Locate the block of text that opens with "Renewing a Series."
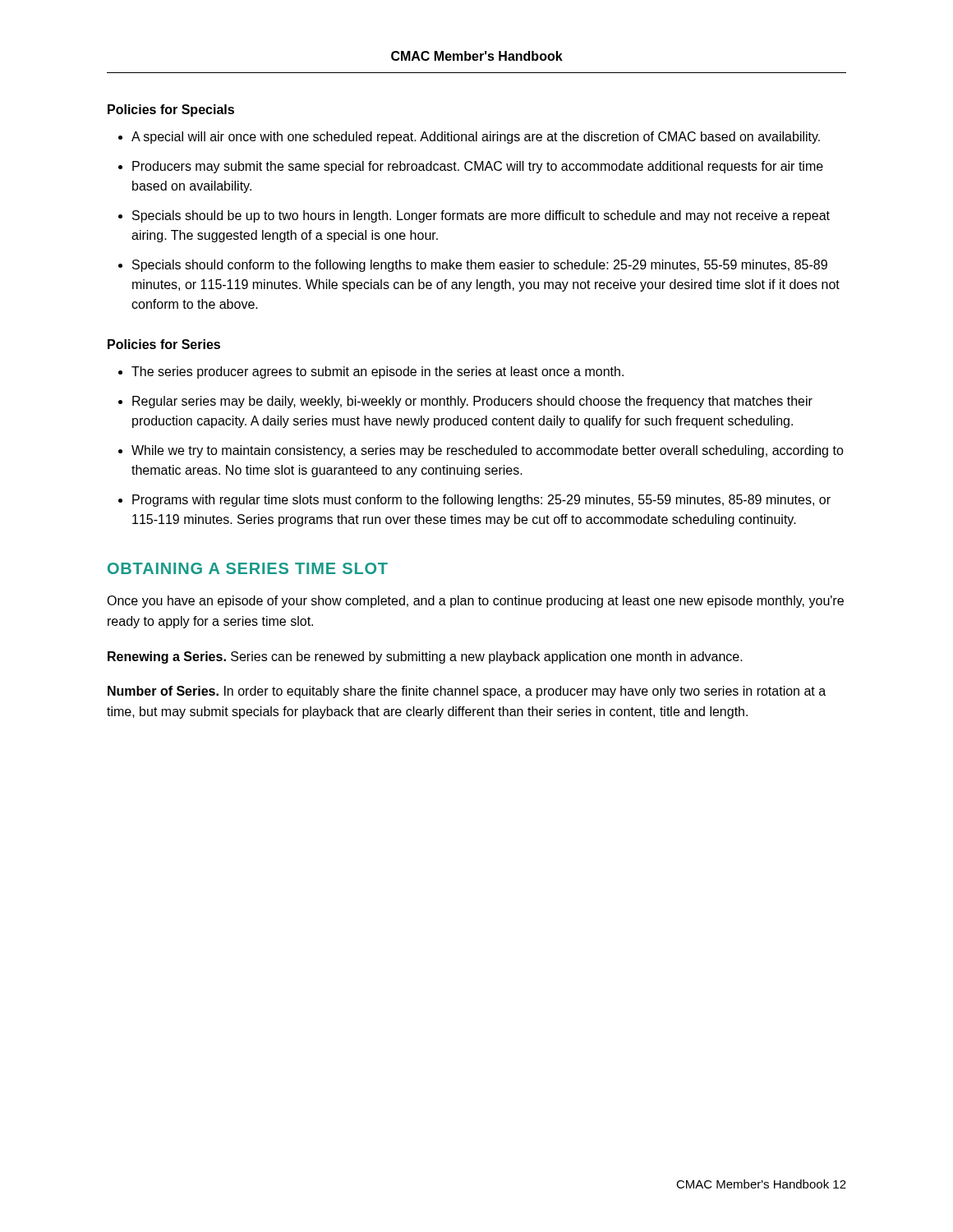The width and height of the screenshot is (953, 1232). point(425,656)
